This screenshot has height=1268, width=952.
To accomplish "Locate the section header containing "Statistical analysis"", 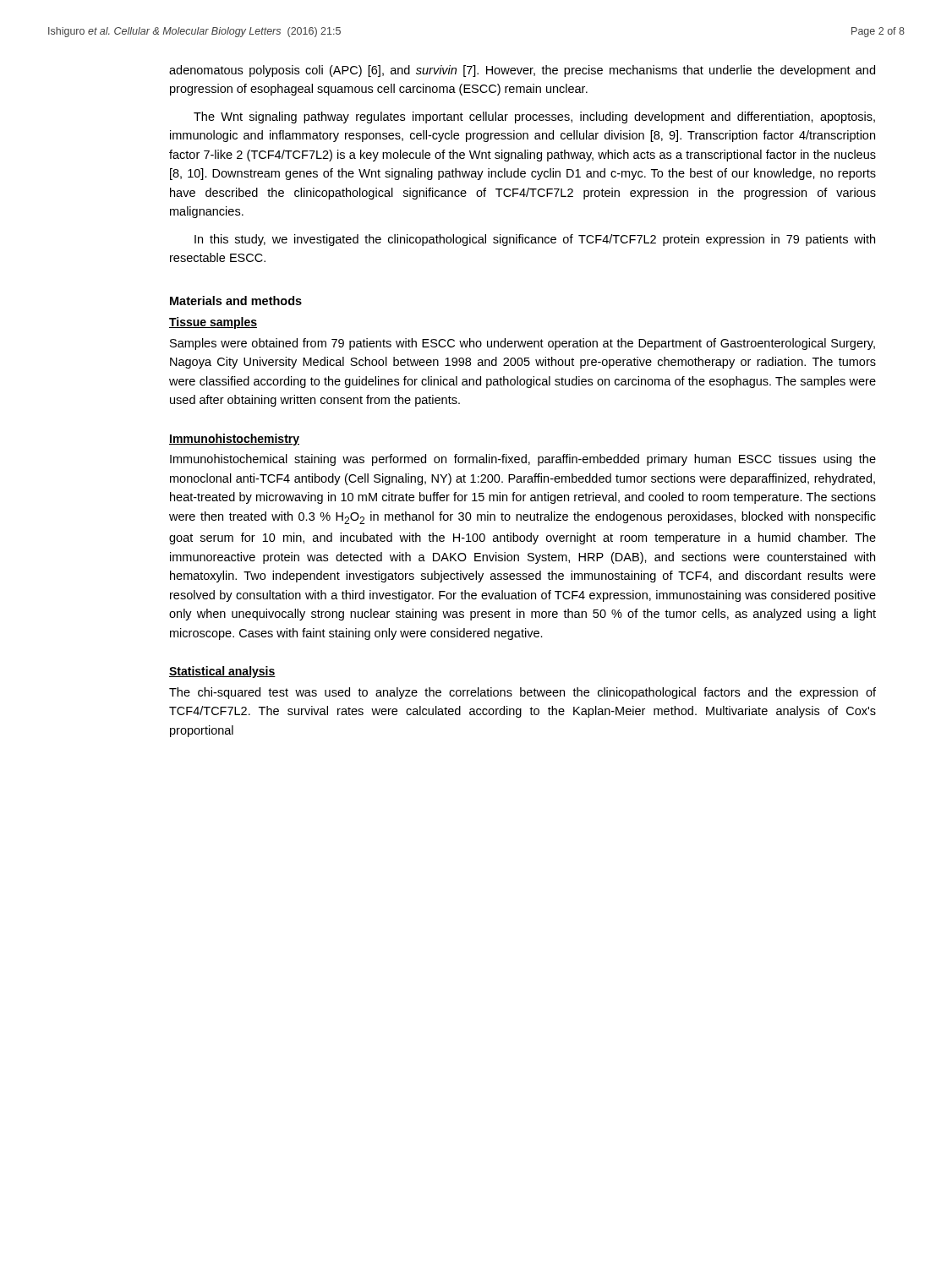I will pyautogui.click(x=222, y=672).
